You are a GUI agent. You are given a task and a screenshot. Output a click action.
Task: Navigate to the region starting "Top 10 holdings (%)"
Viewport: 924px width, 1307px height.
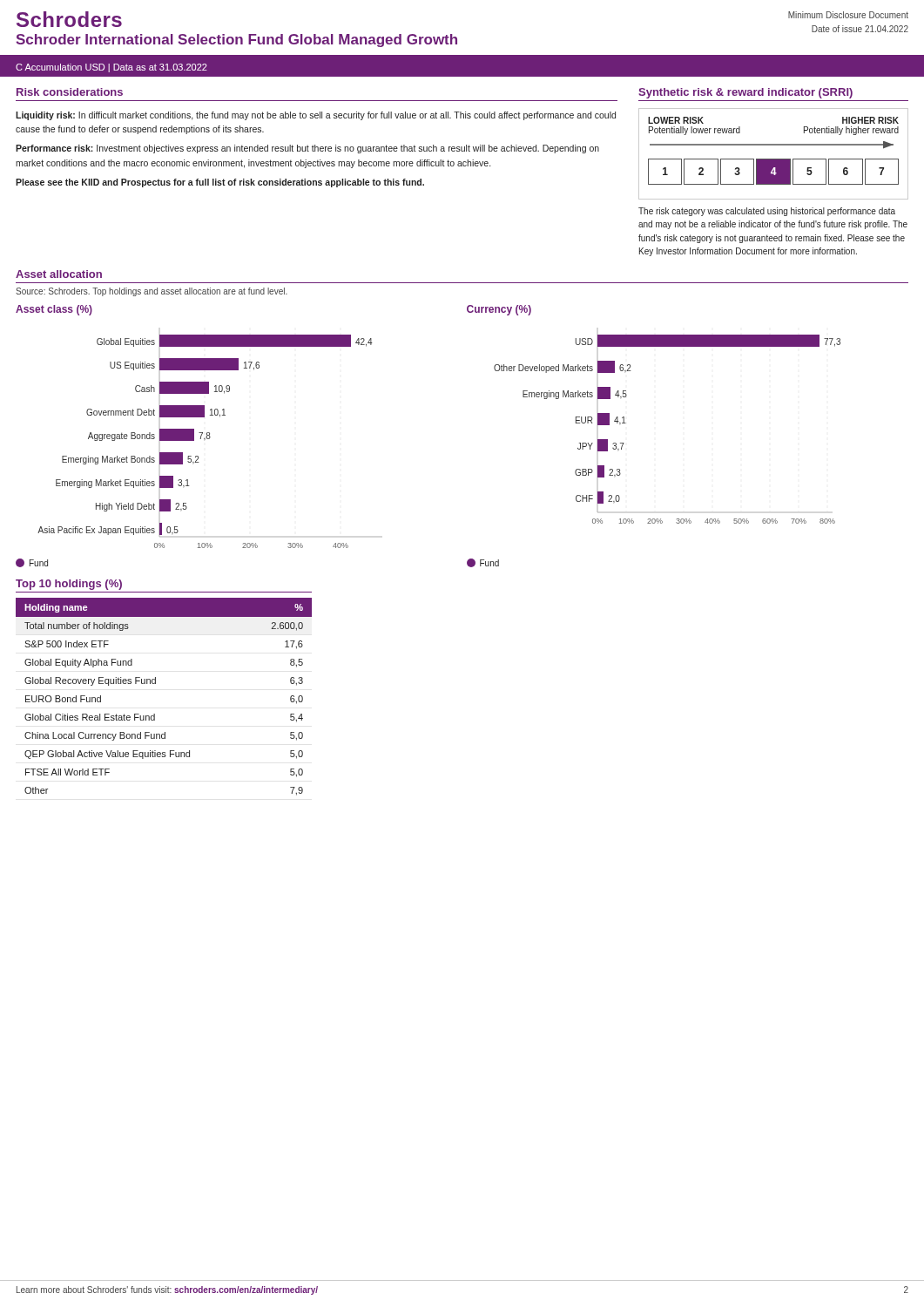pyautogui.click(x=69, y=583)
